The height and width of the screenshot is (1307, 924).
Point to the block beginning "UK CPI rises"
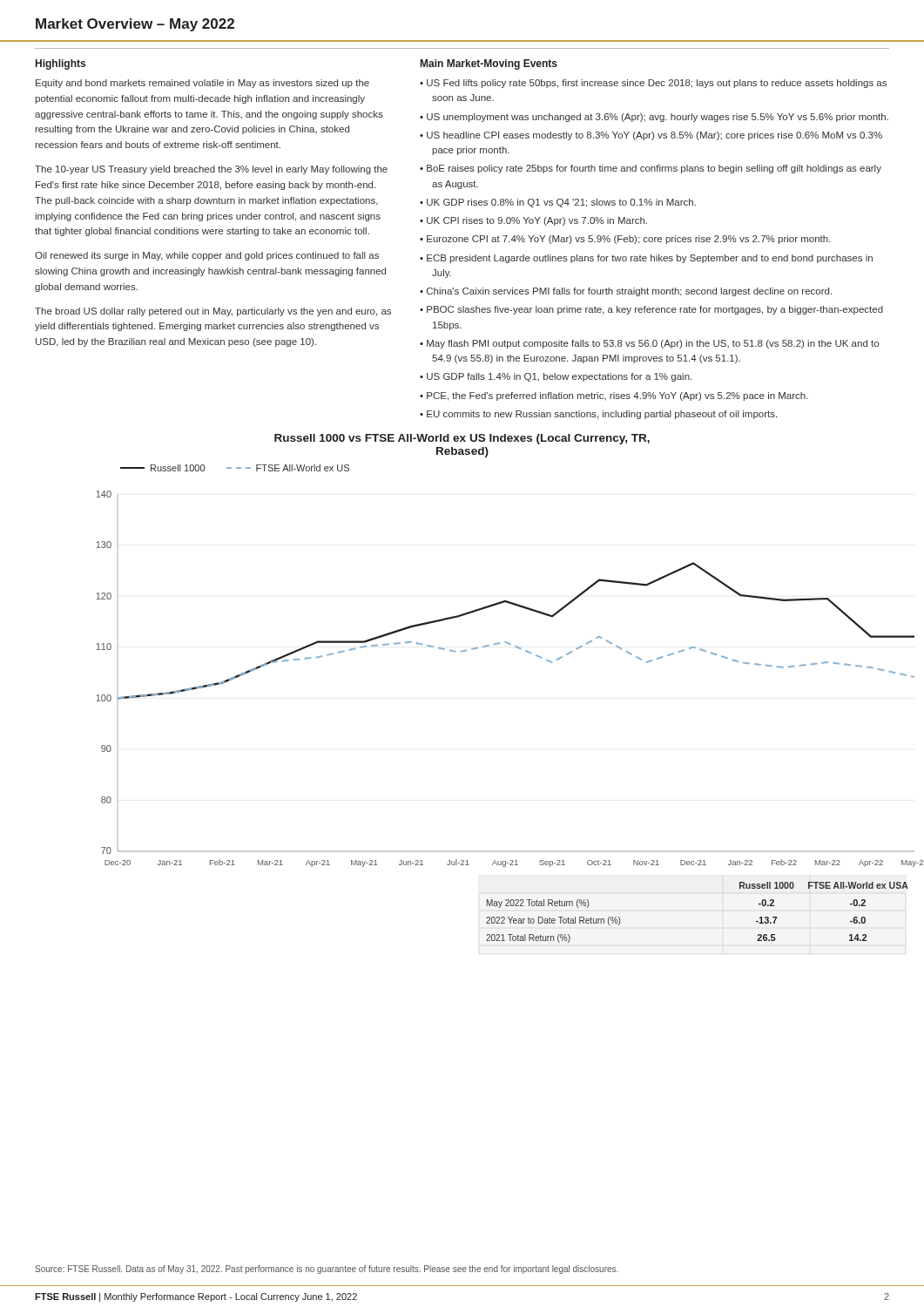pyautogui.click(x=537, y=220)
